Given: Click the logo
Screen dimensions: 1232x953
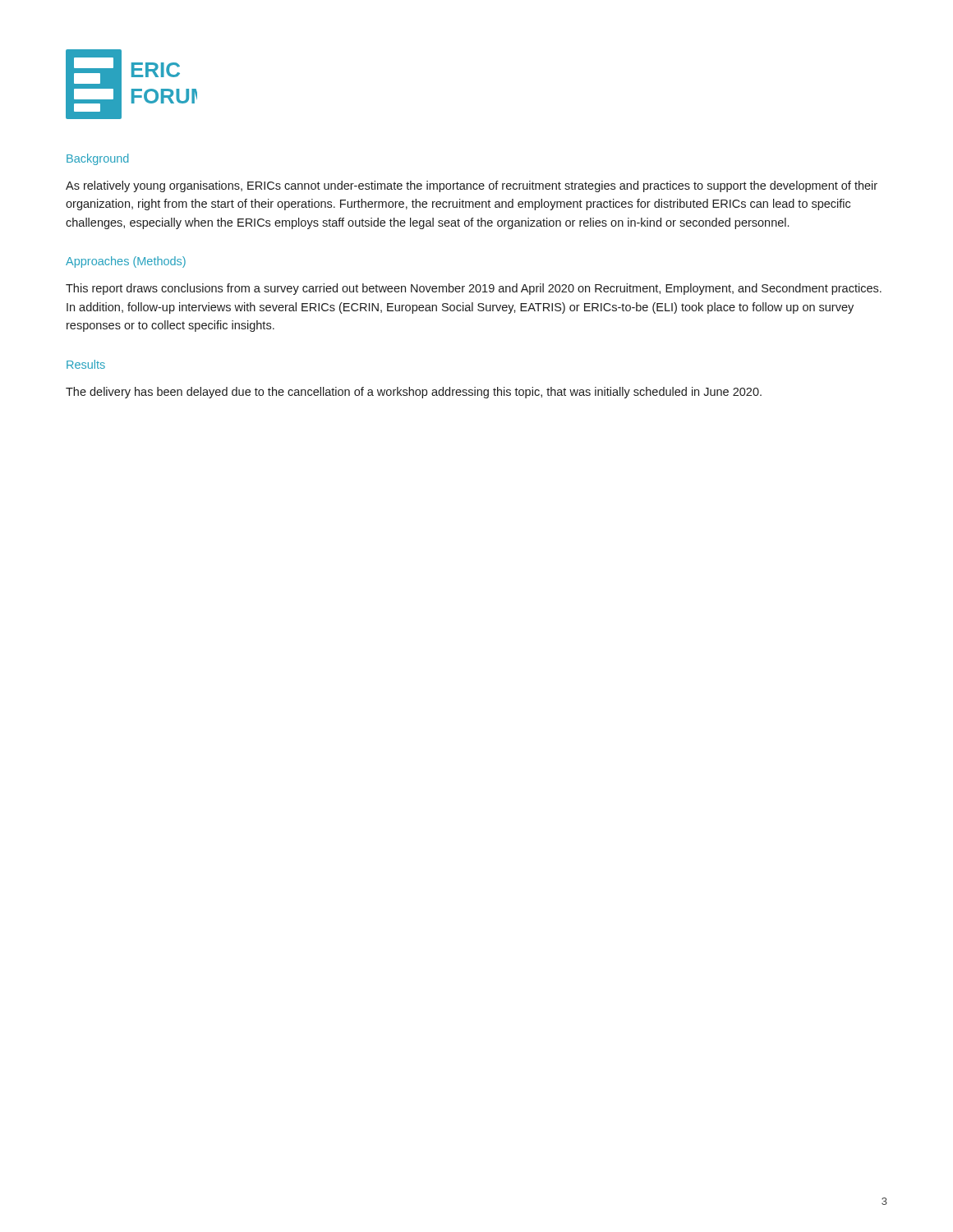Looking at the screenshot, I should tap(476, 84).
